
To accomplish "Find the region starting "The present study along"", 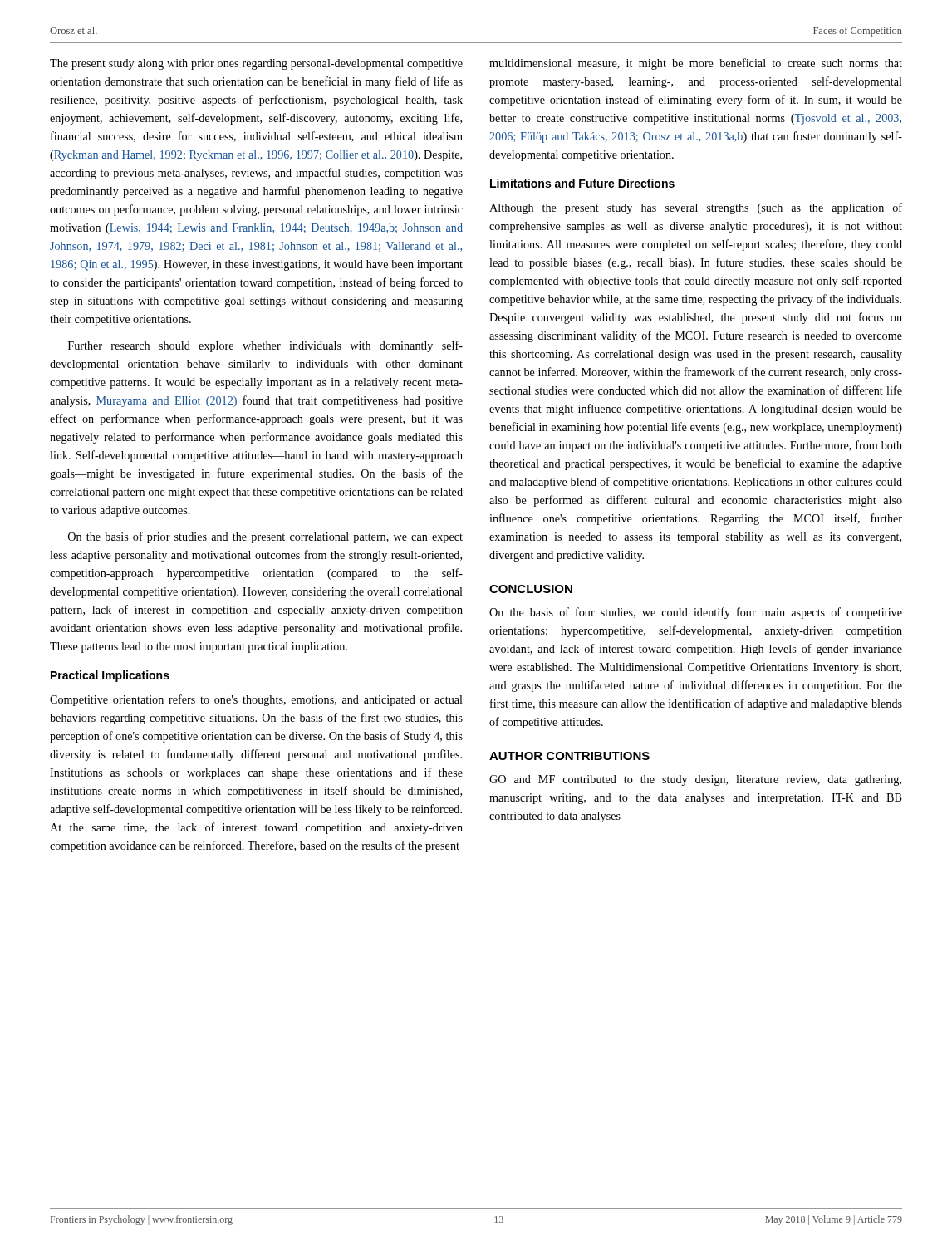I will 256,191.
